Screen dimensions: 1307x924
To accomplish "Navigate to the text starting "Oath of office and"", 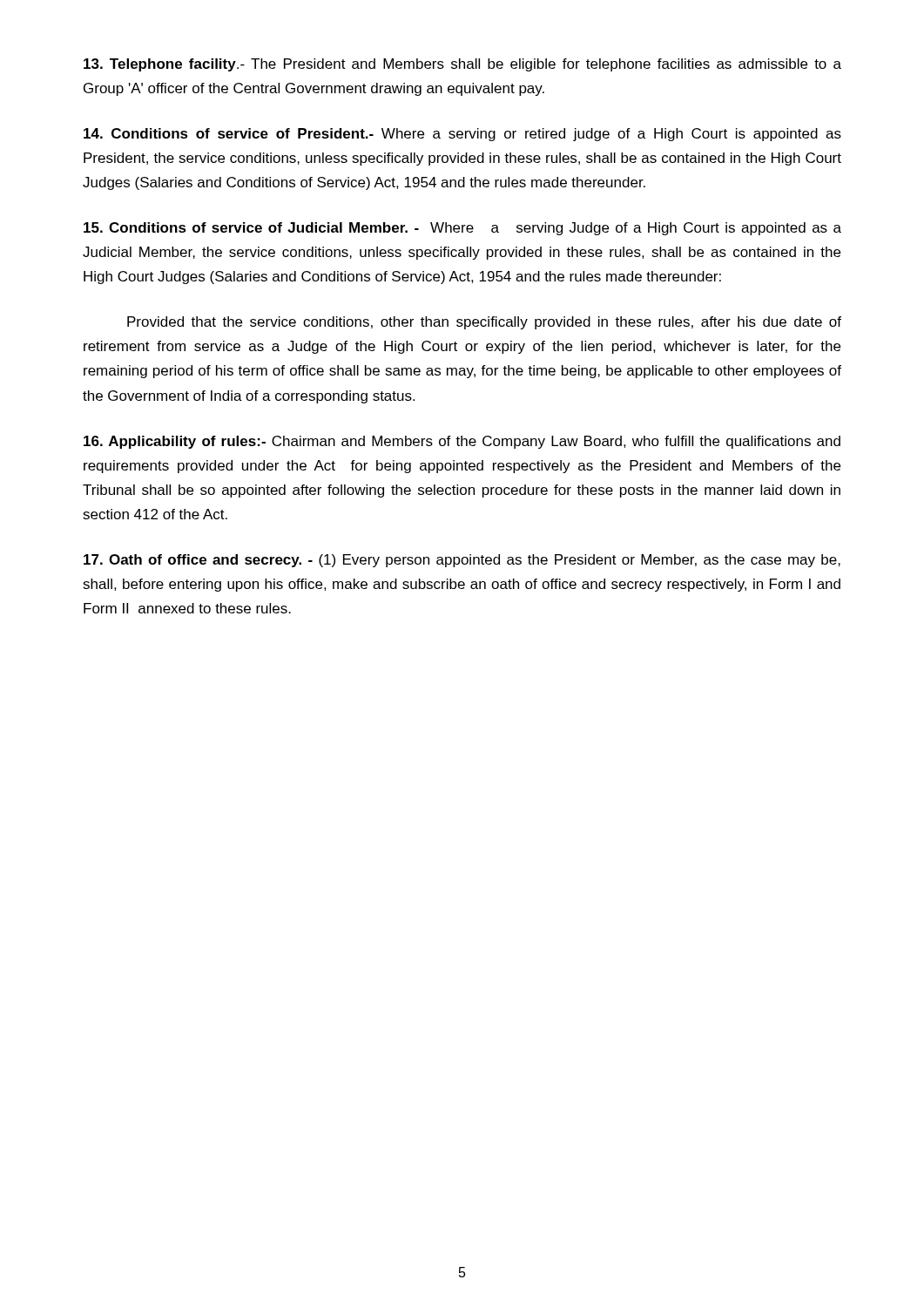I will 462,584.
